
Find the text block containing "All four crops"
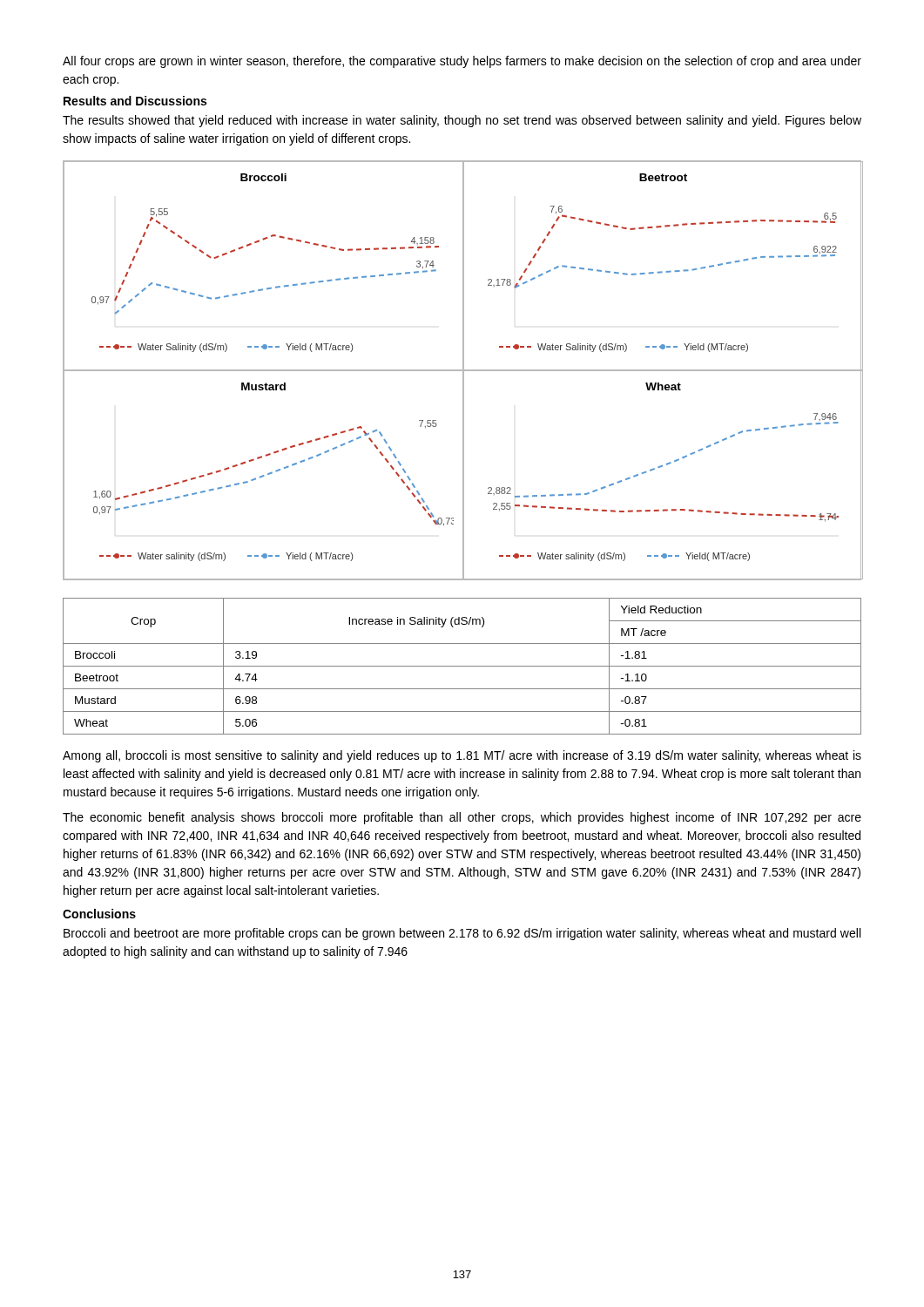pos(462,70)
